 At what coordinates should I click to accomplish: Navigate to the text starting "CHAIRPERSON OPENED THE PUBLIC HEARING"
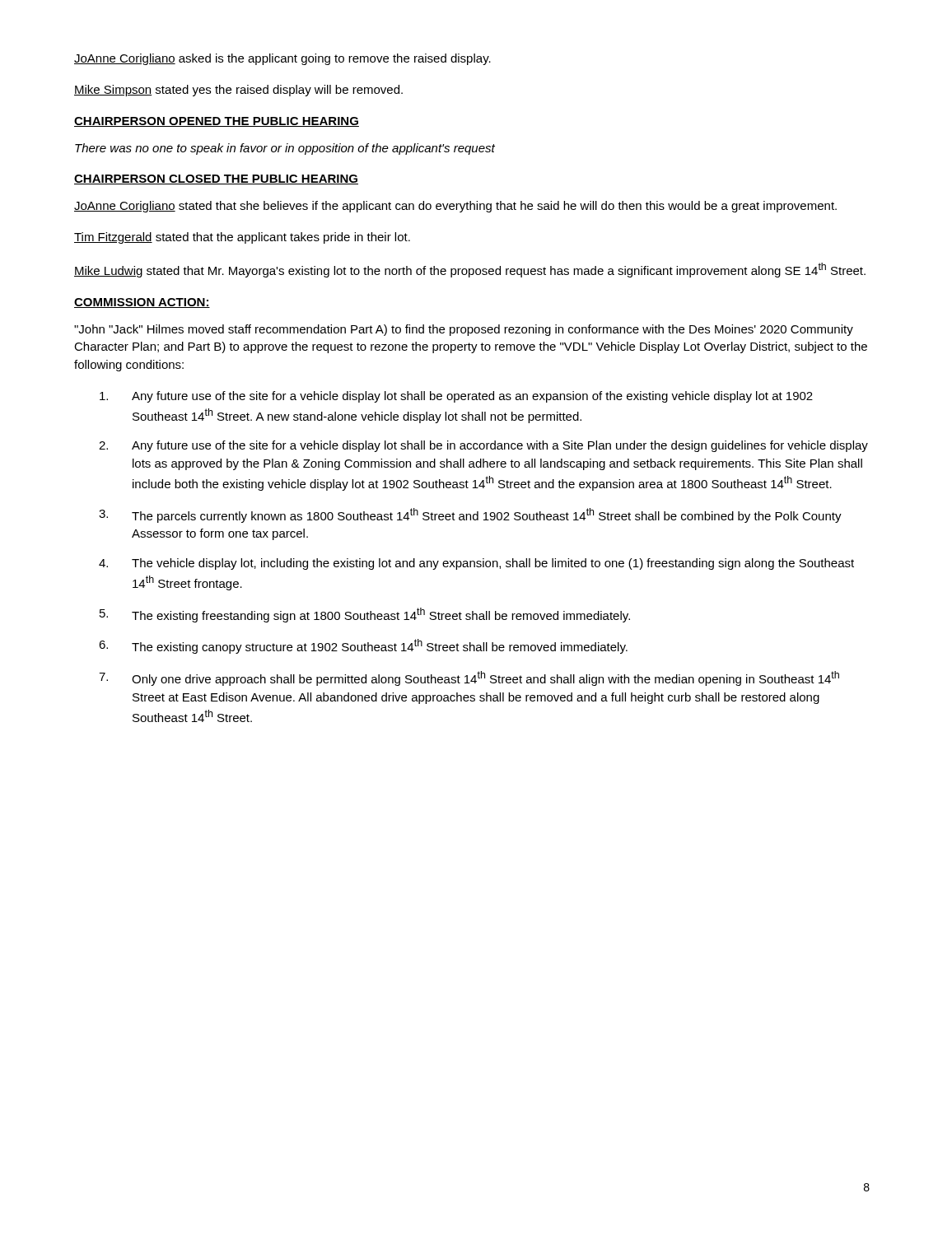click(x=217, y=120)
